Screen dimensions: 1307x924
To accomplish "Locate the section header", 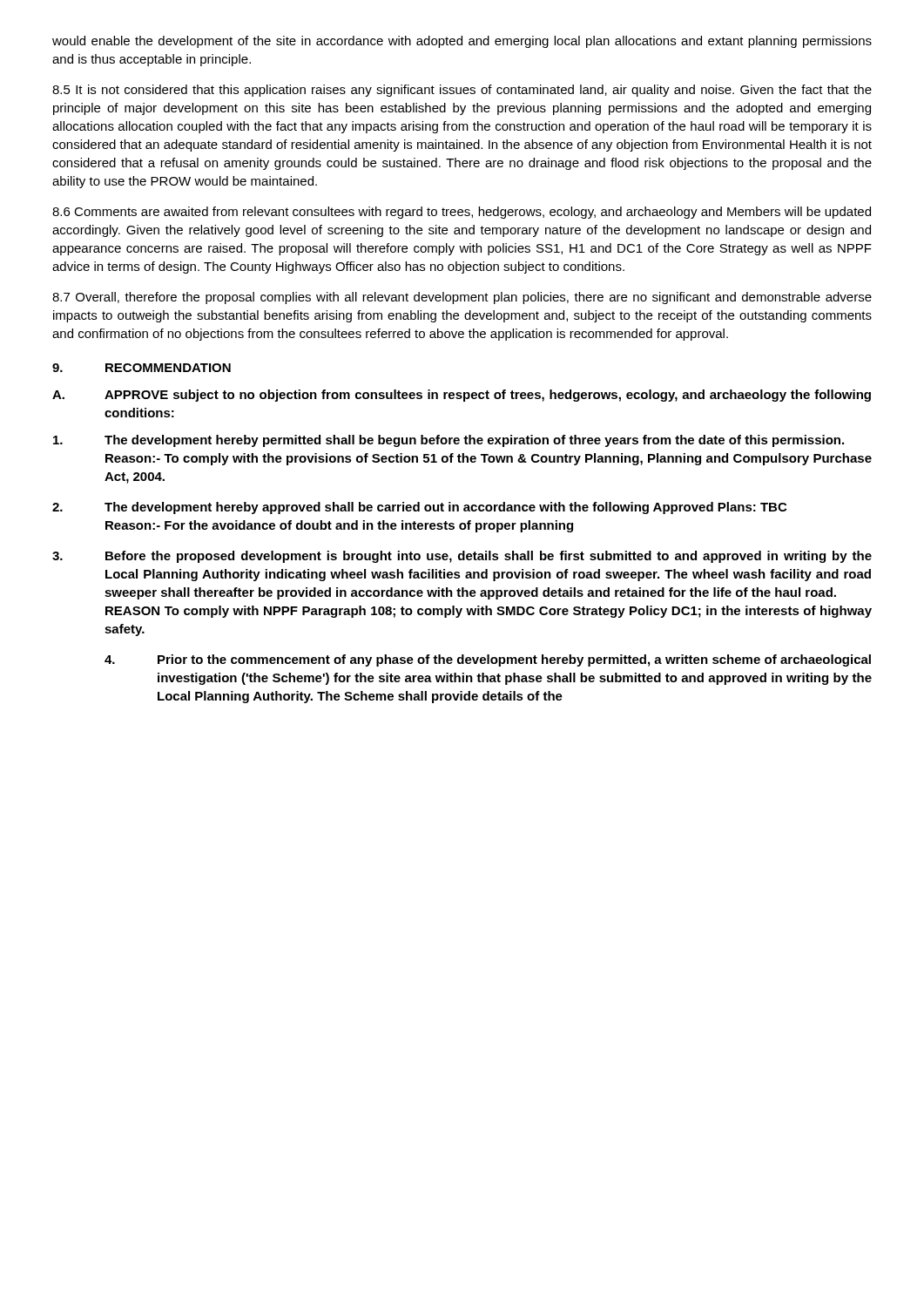I will click(142, 367).
